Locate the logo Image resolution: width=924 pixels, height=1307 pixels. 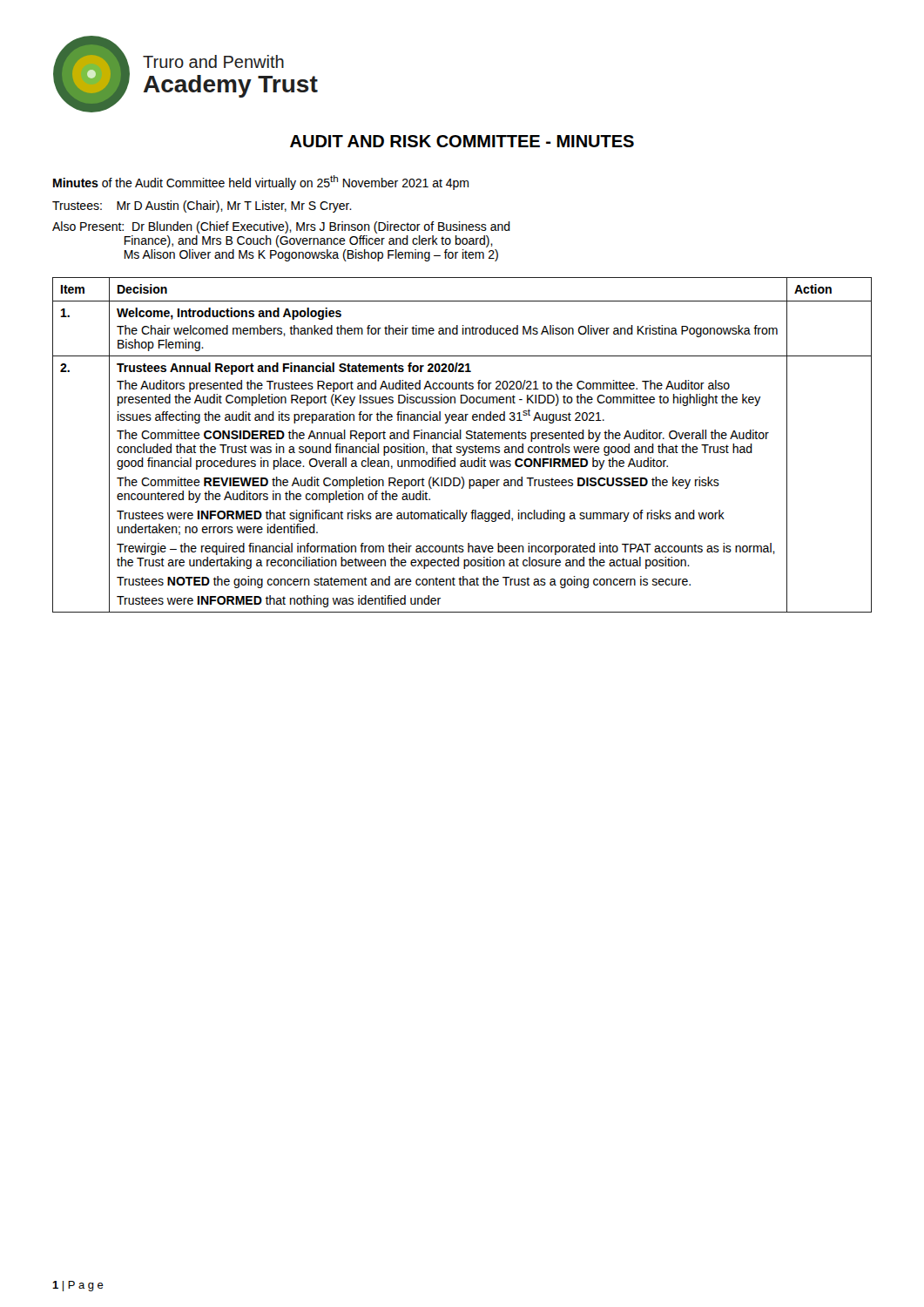[462, 75]
